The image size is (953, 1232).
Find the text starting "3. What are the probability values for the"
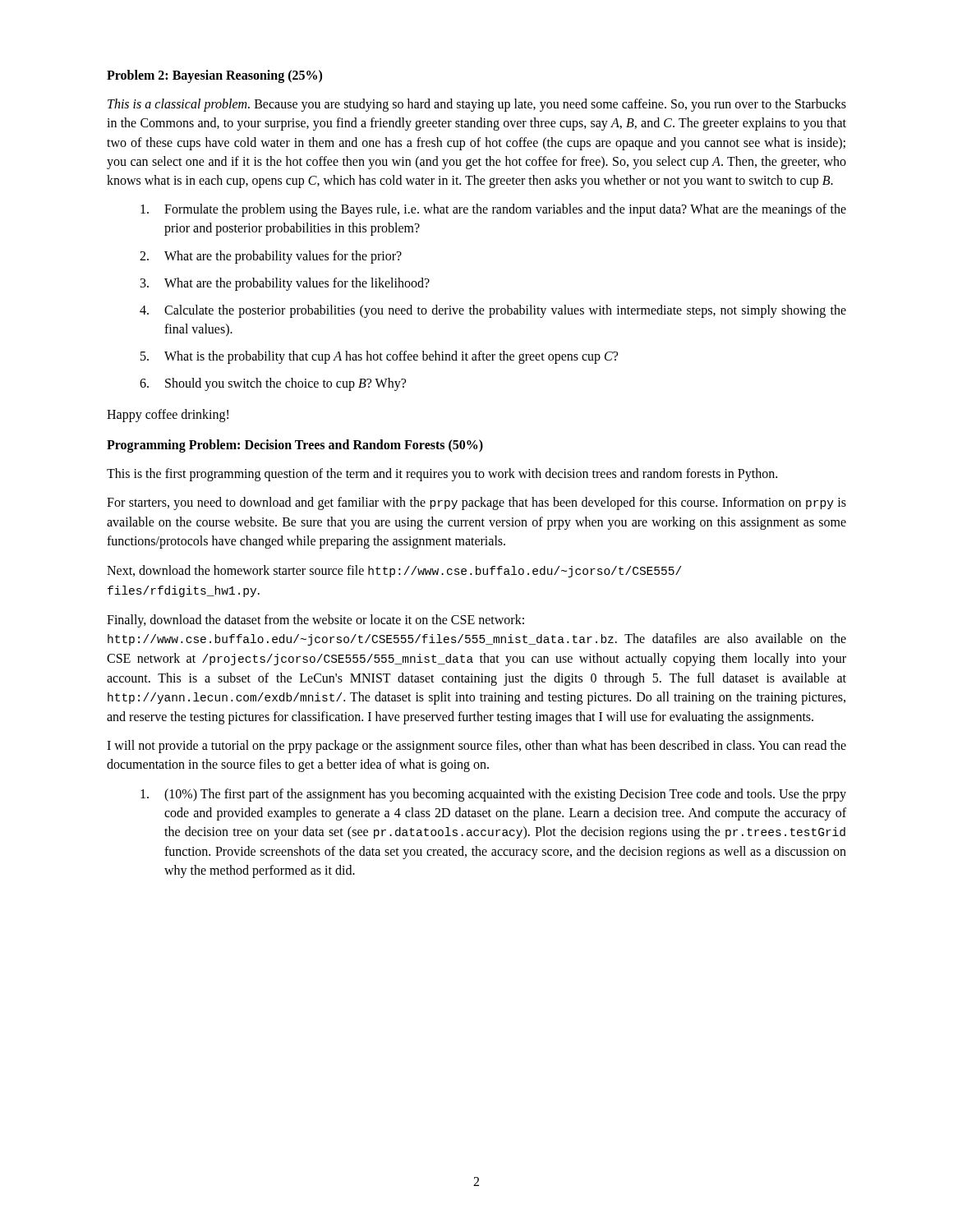coord(285,284)
